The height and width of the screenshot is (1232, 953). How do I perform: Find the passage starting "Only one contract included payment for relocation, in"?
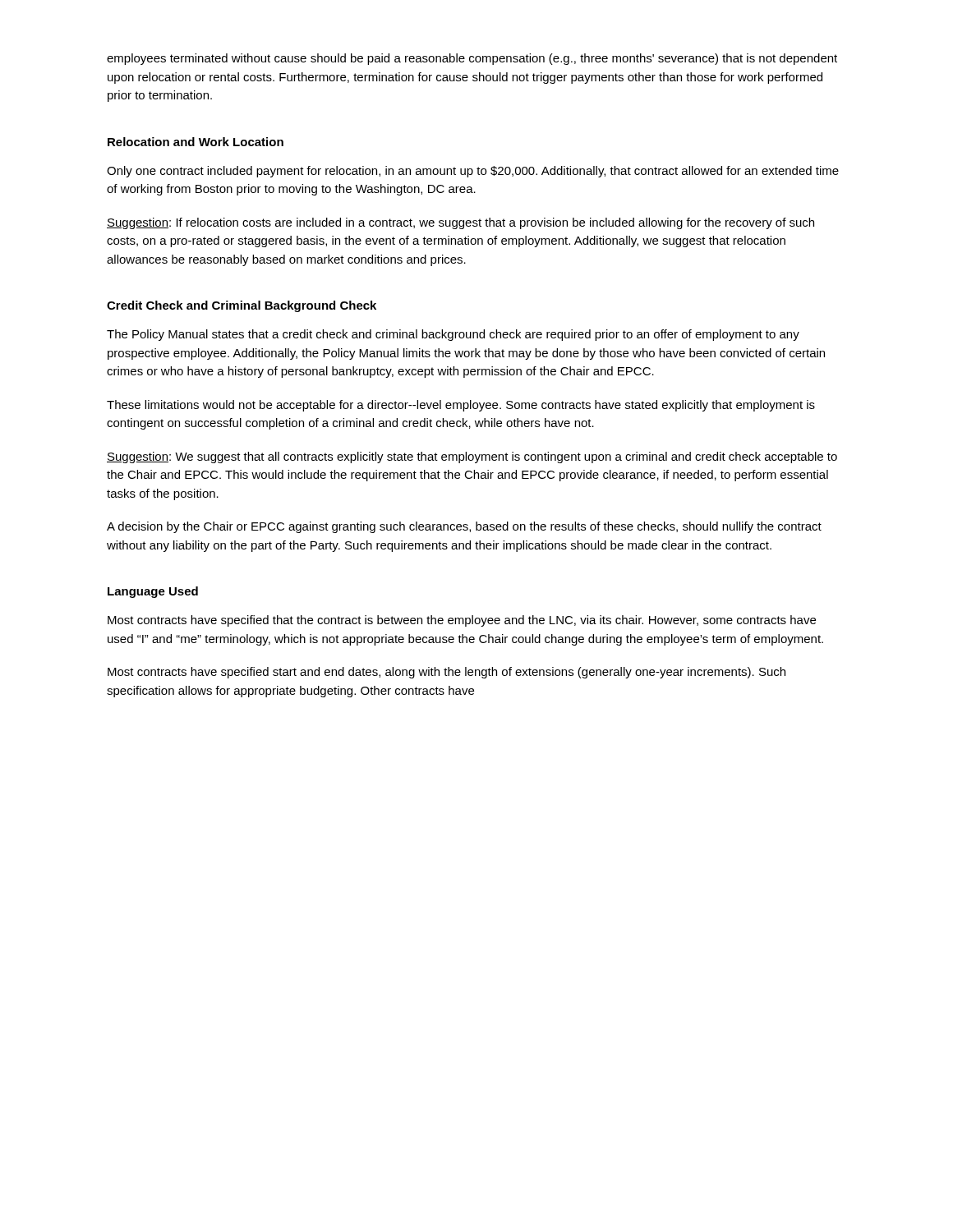click(x=473, y=179)
